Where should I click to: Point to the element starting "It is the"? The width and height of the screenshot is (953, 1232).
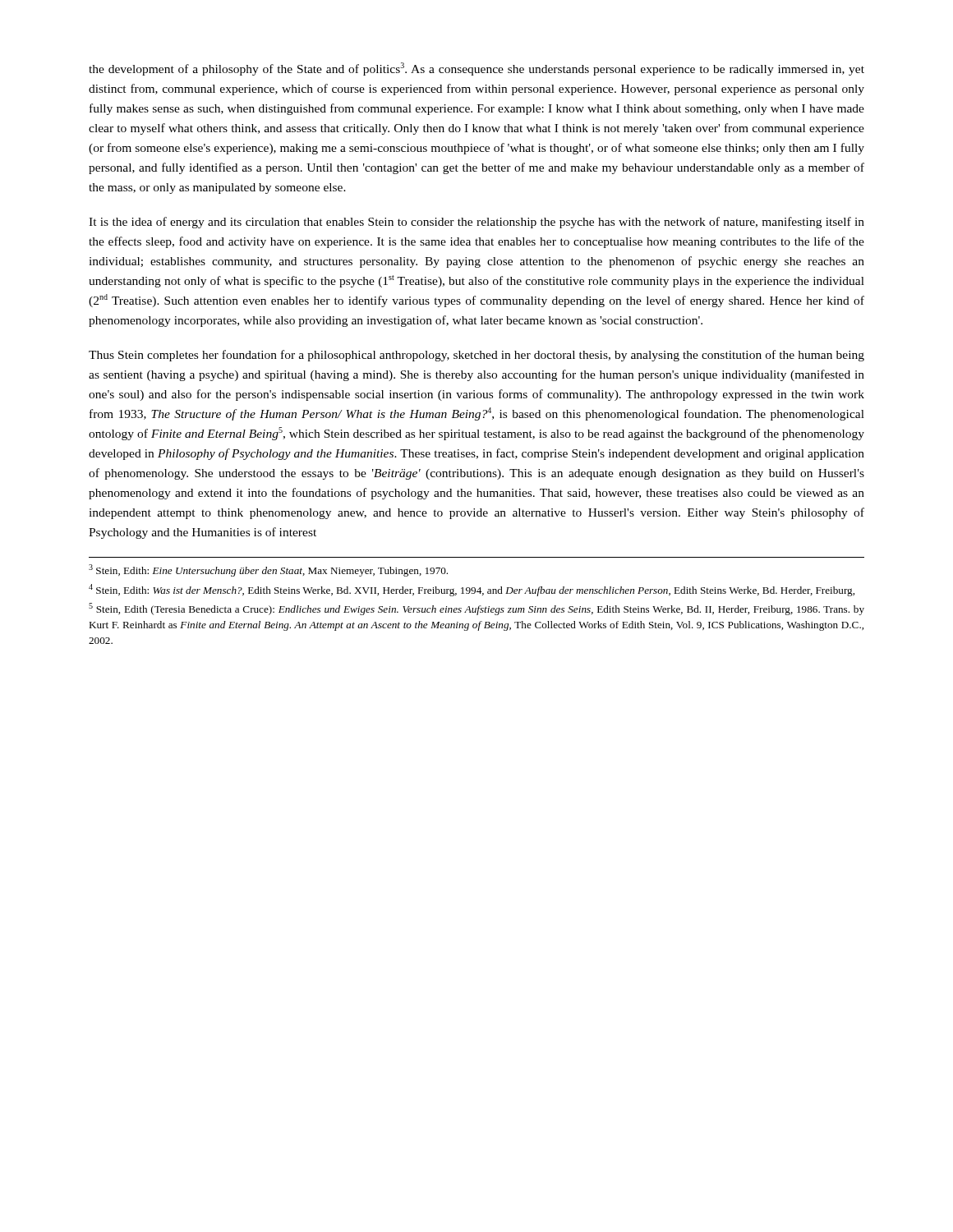click(x=476, y=271)
